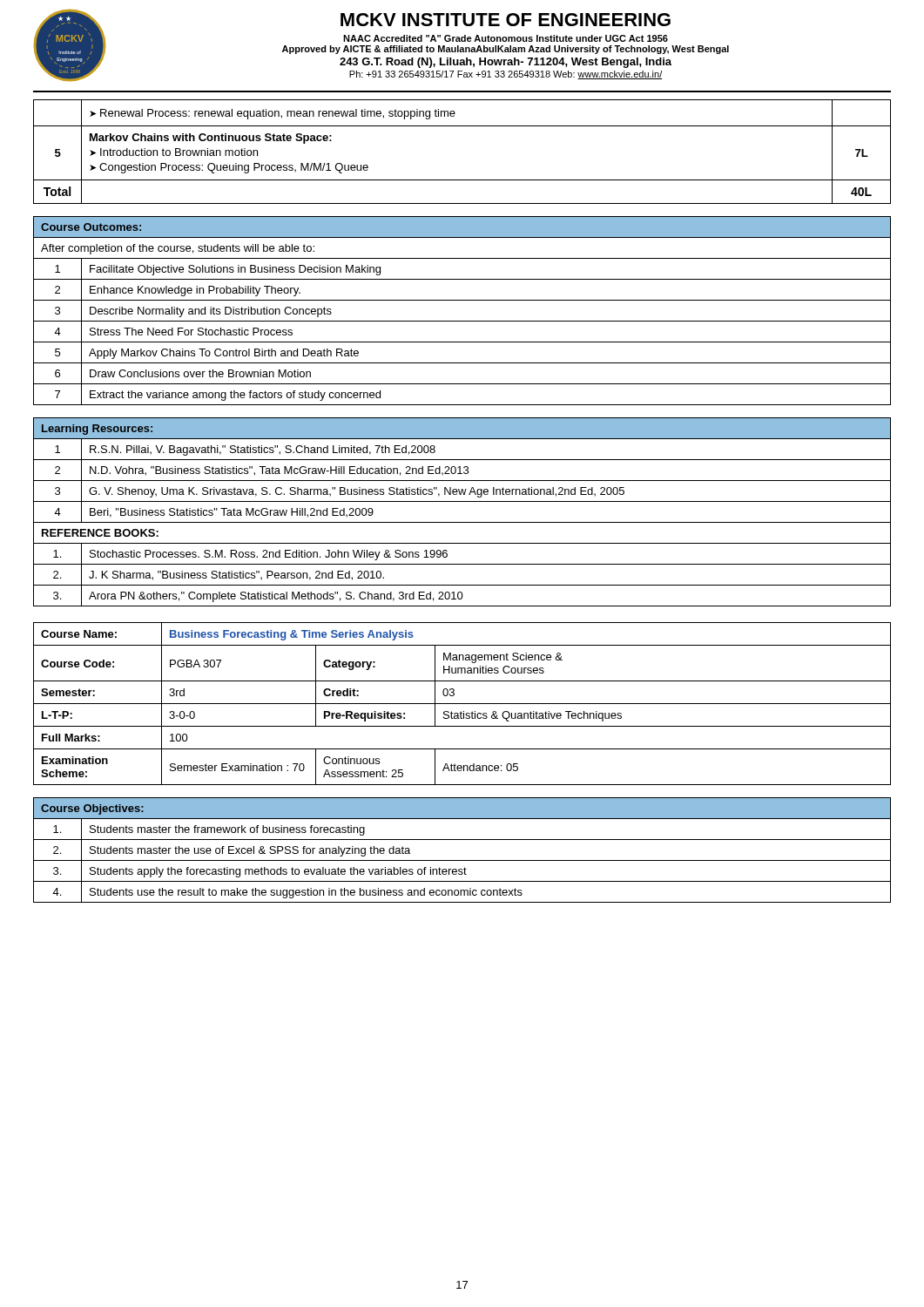924x1307 pixels.
Task: Select the table that reads "Examination Scheme:"
Action: click(462, 704)
